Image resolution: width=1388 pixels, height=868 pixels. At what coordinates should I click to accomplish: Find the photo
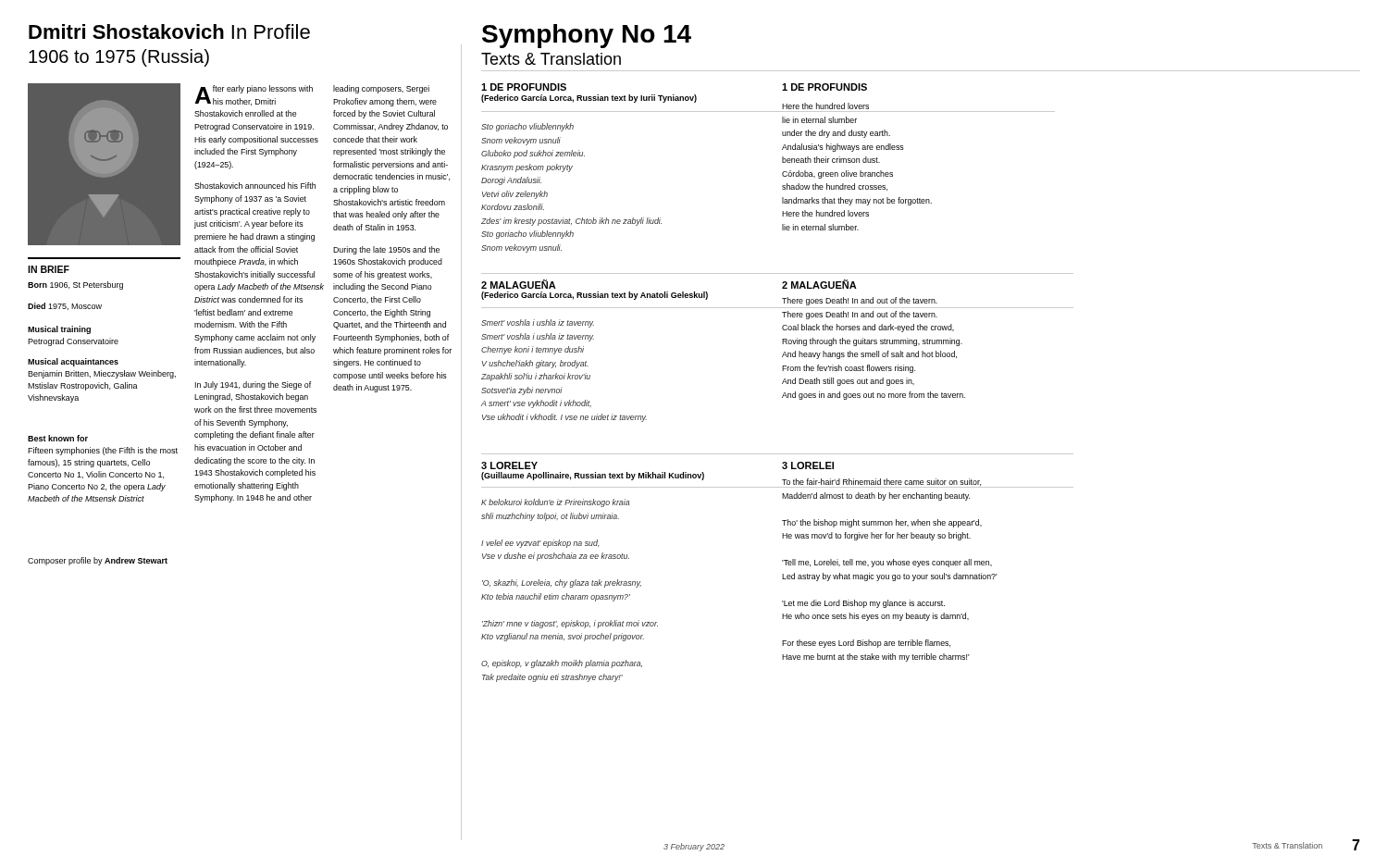click(x=104, y=164)
